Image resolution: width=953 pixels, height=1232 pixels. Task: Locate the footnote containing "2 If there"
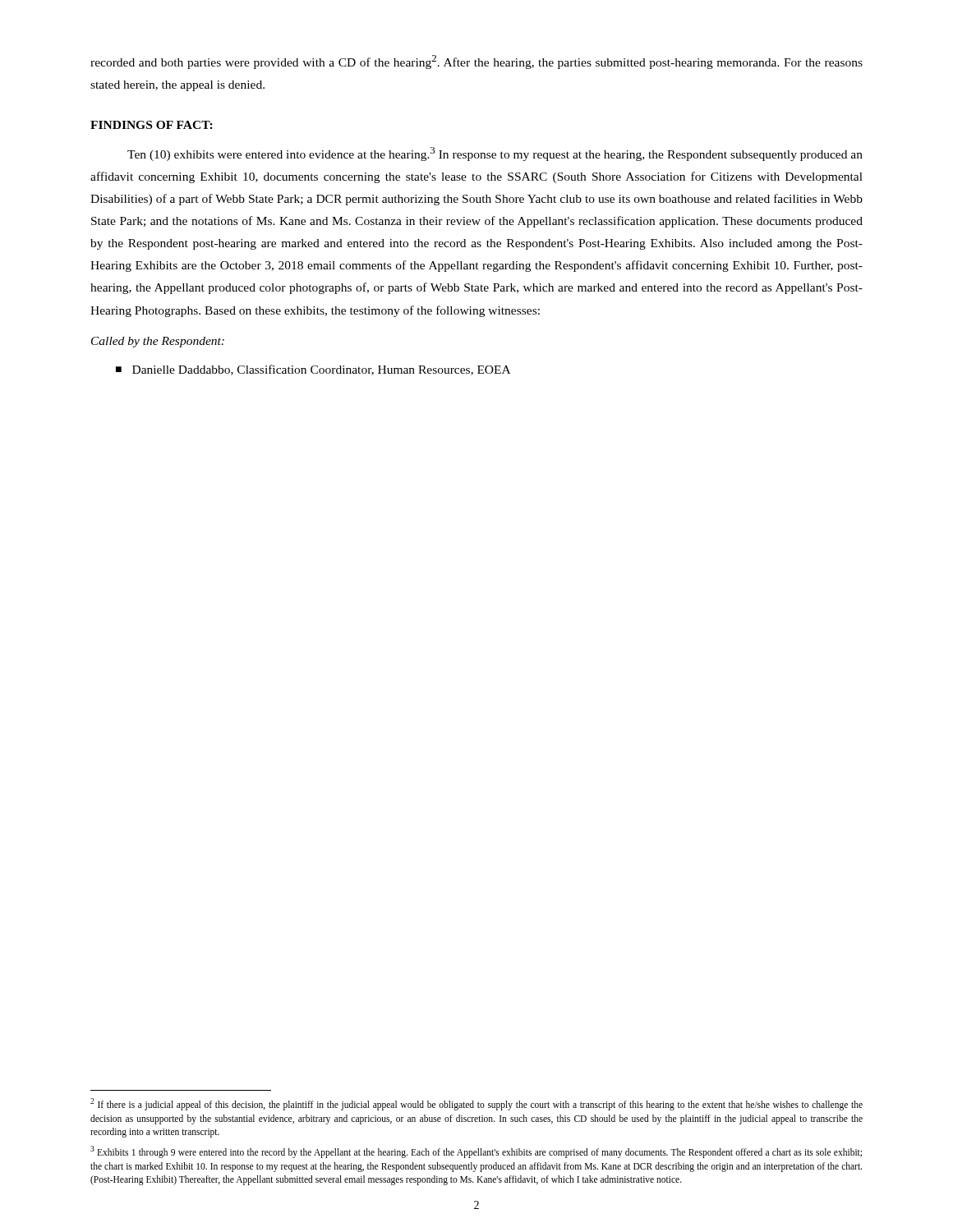[476, 1117]
